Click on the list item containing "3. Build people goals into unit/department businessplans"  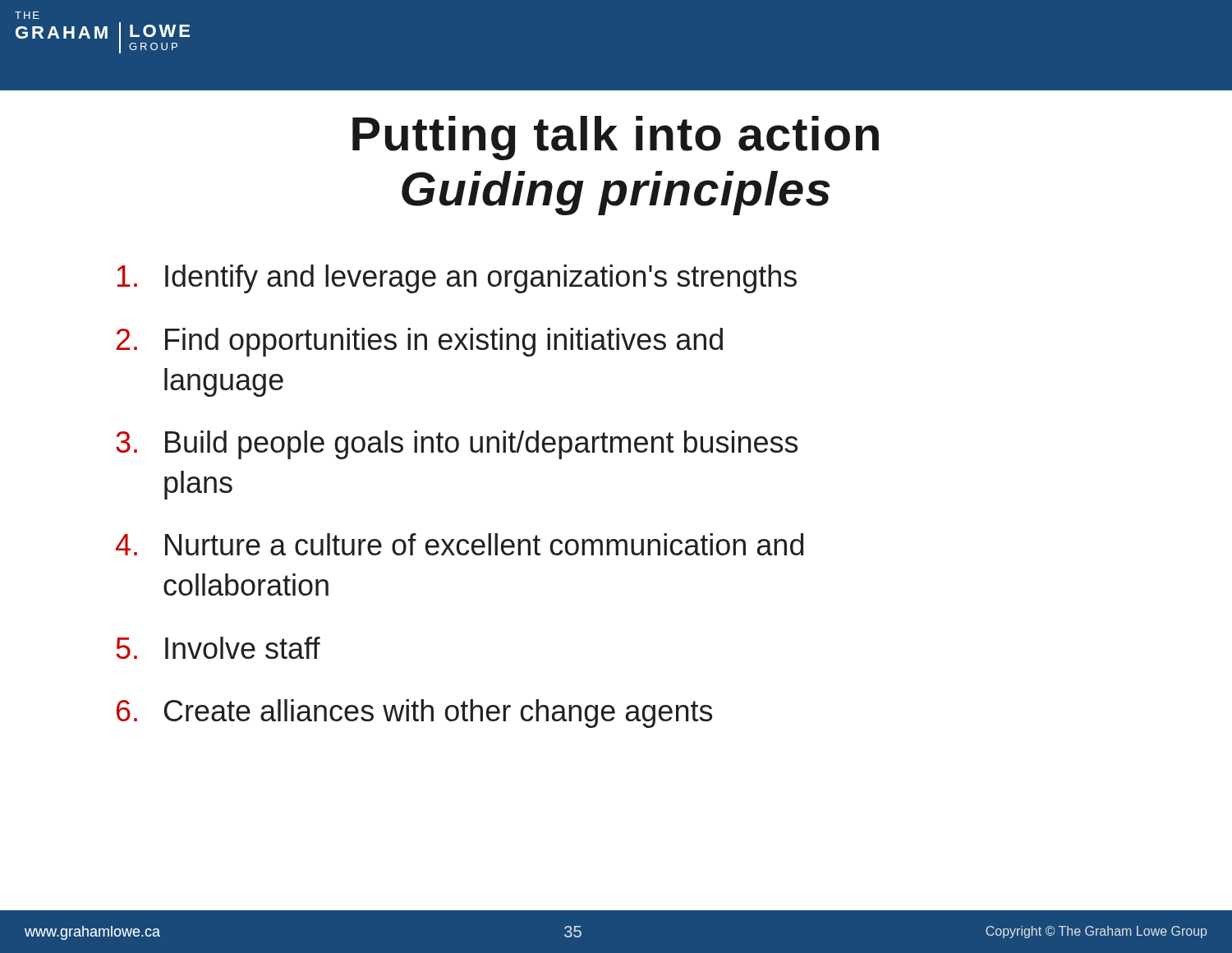(457, 463)
